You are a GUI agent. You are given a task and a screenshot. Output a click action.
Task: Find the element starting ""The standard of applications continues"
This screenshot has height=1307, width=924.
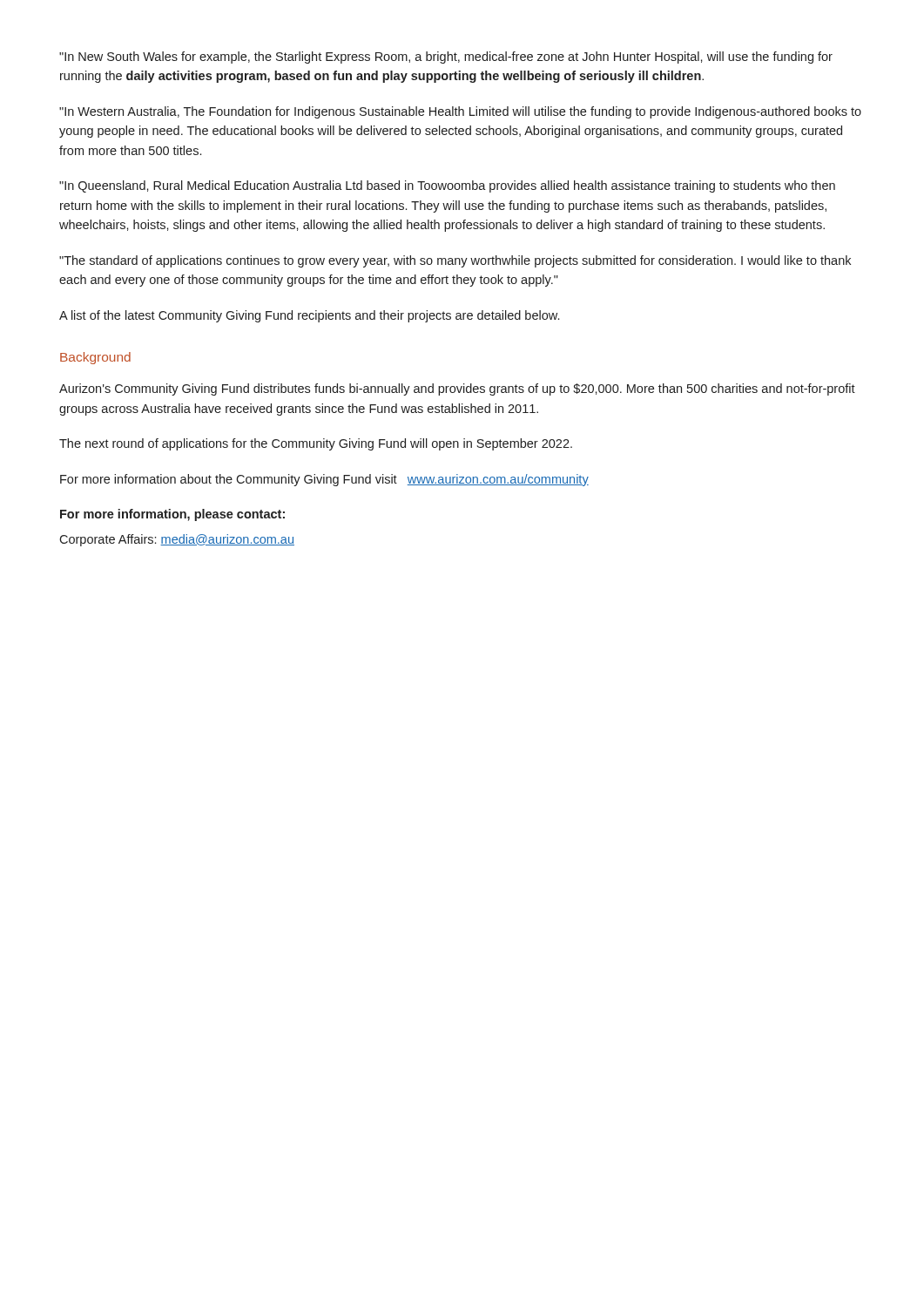[455, 270]
